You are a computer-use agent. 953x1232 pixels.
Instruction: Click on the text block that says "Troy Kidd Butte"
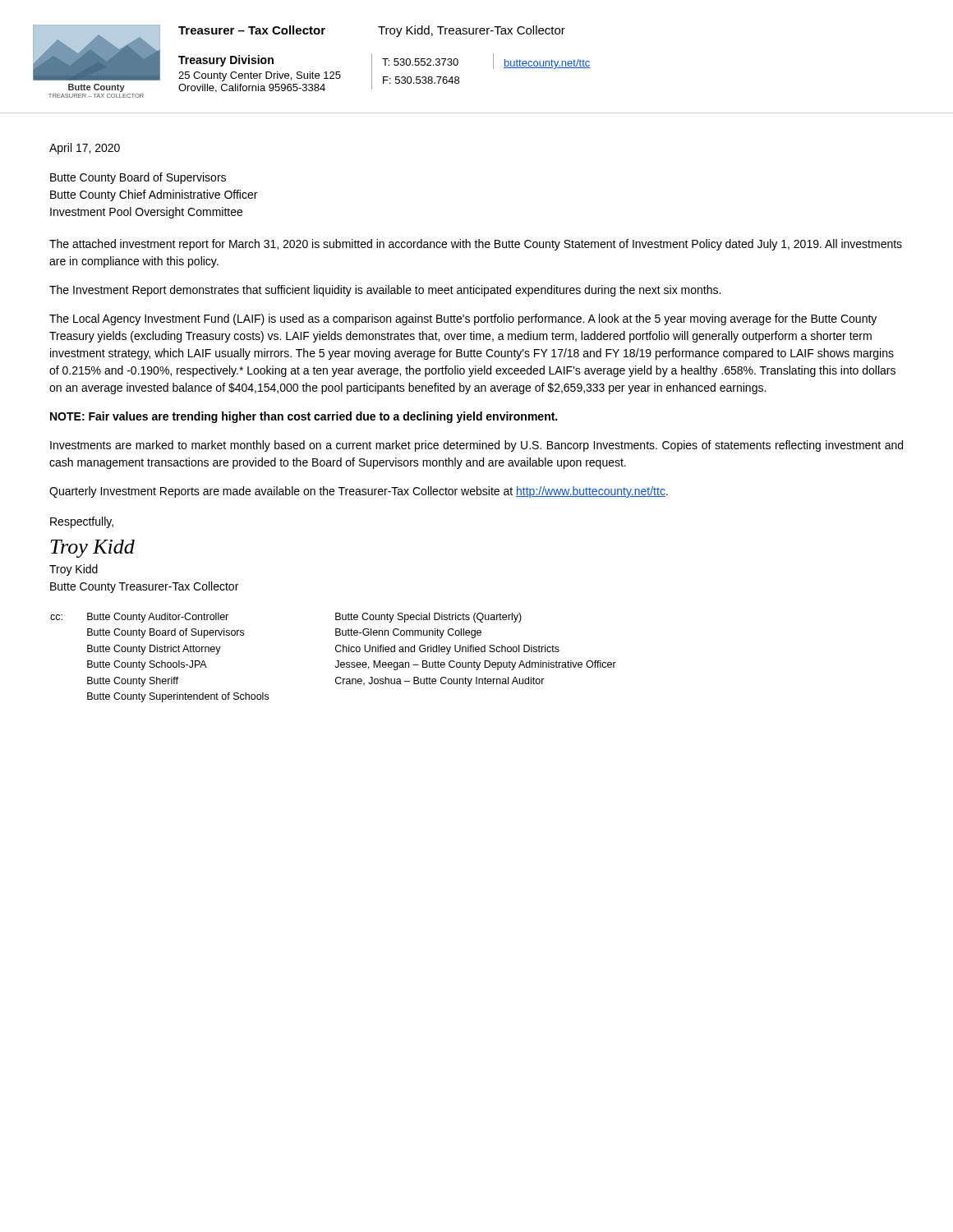pos(144,578)
